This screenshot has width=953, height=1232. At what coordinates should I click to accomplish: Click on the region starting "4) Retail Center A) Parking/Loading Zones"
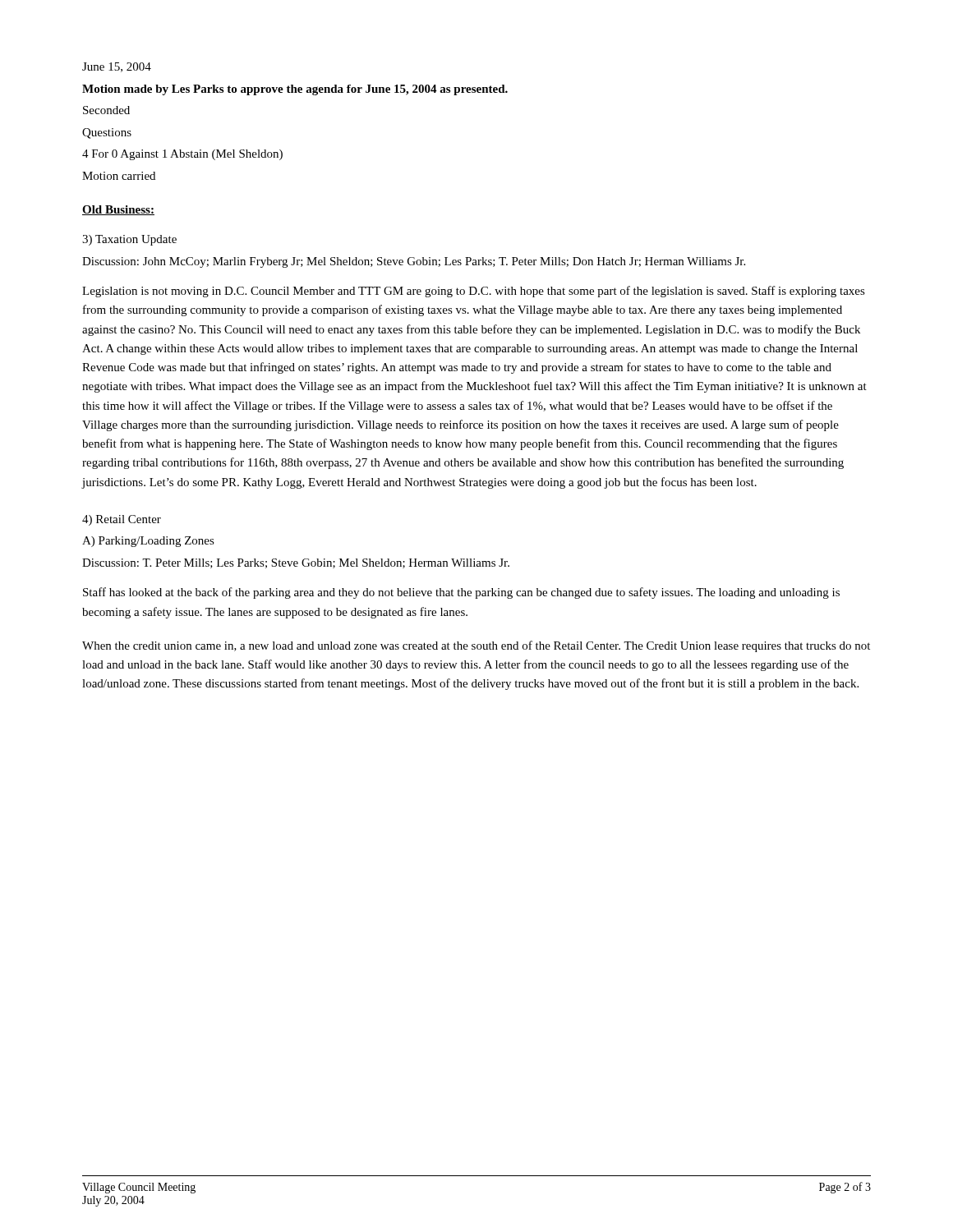click(x=122, y=520)
